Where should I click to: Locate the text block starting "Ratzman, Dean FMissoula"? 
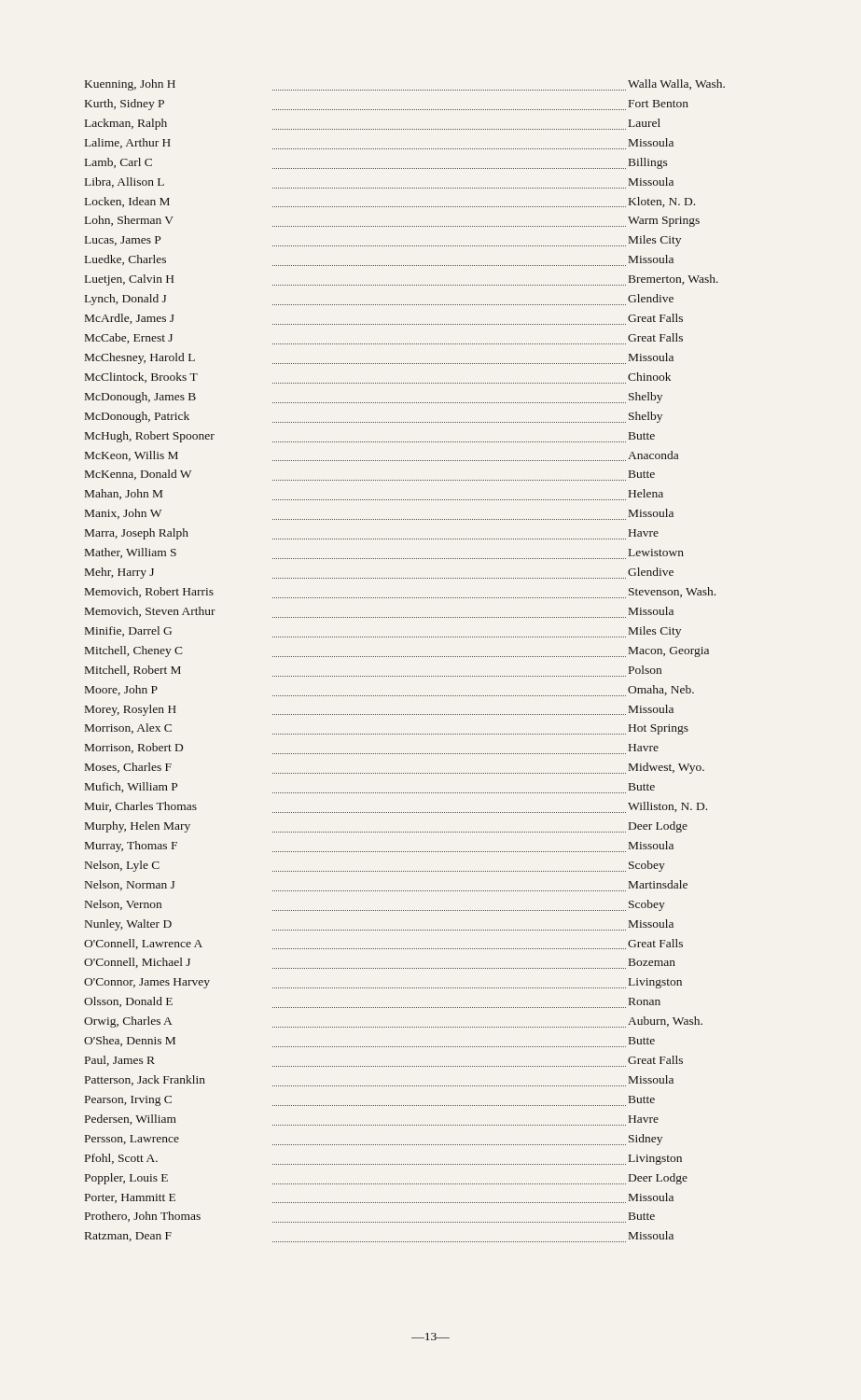pyautogui.click(x=430, y=1237)
